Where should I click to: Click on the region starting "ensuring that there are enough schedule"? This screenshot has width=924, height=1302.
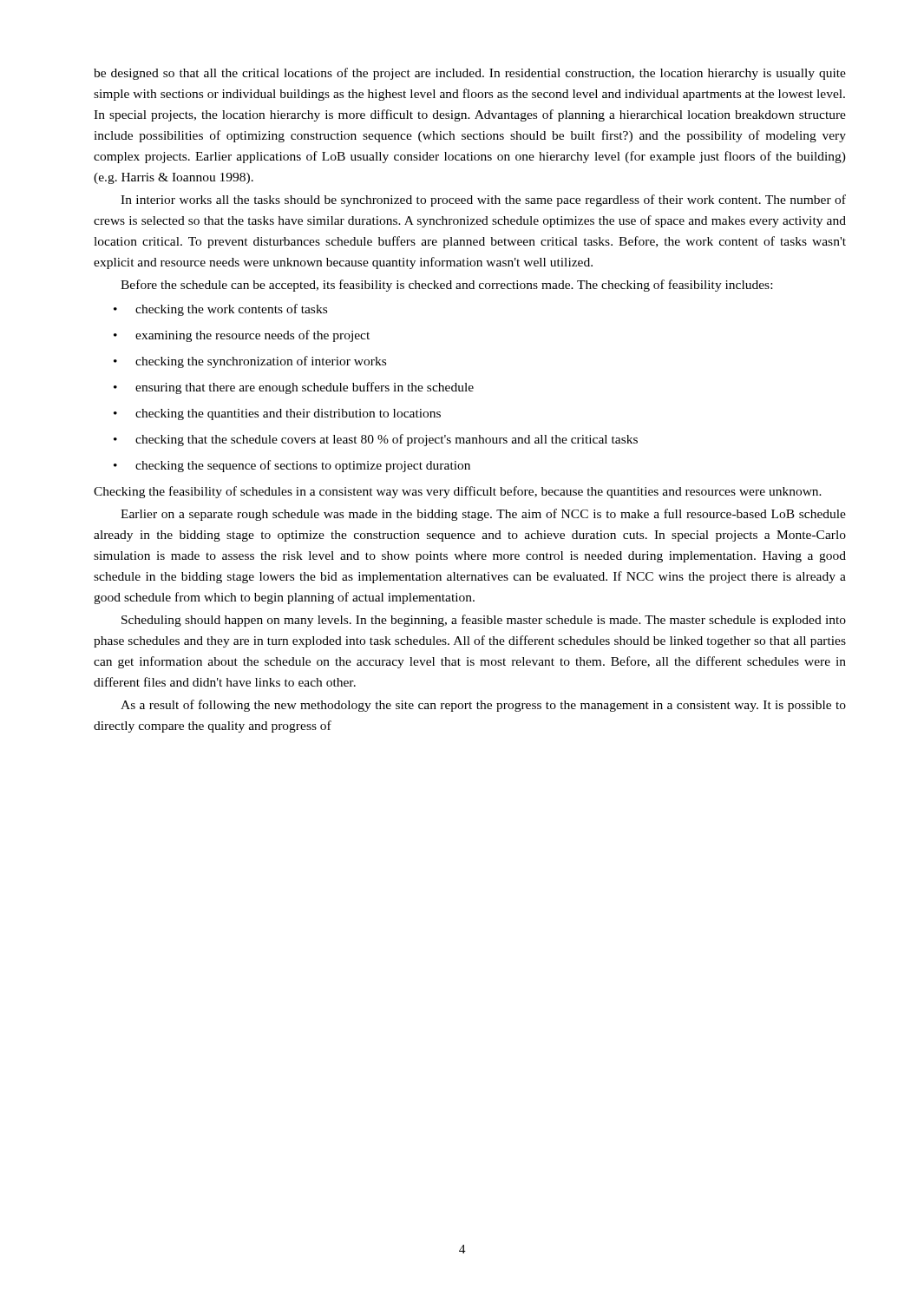point(305,387)
